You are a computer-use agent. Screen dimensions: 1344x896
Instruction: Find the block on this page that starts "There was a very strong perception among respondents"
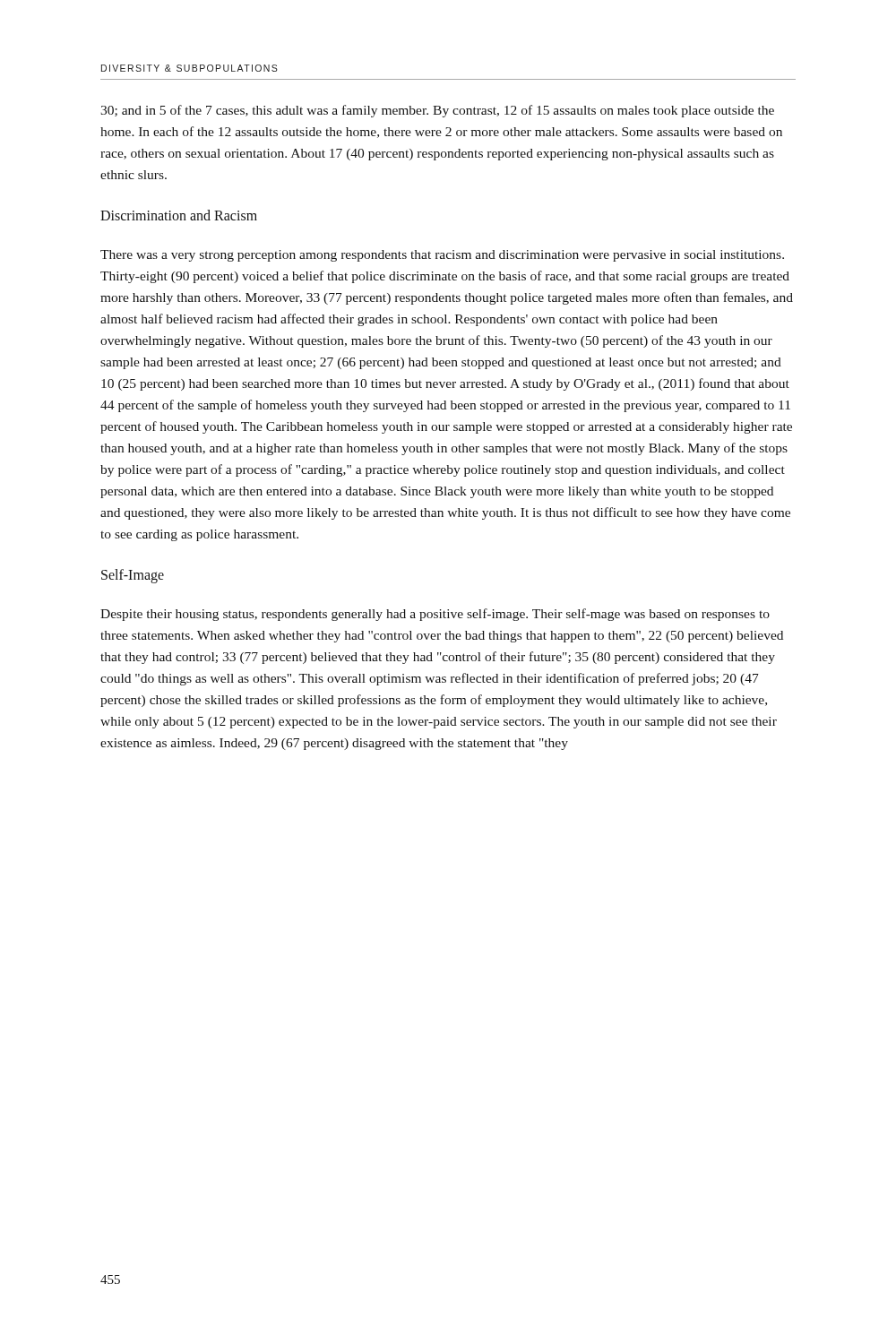coord(447,394)
